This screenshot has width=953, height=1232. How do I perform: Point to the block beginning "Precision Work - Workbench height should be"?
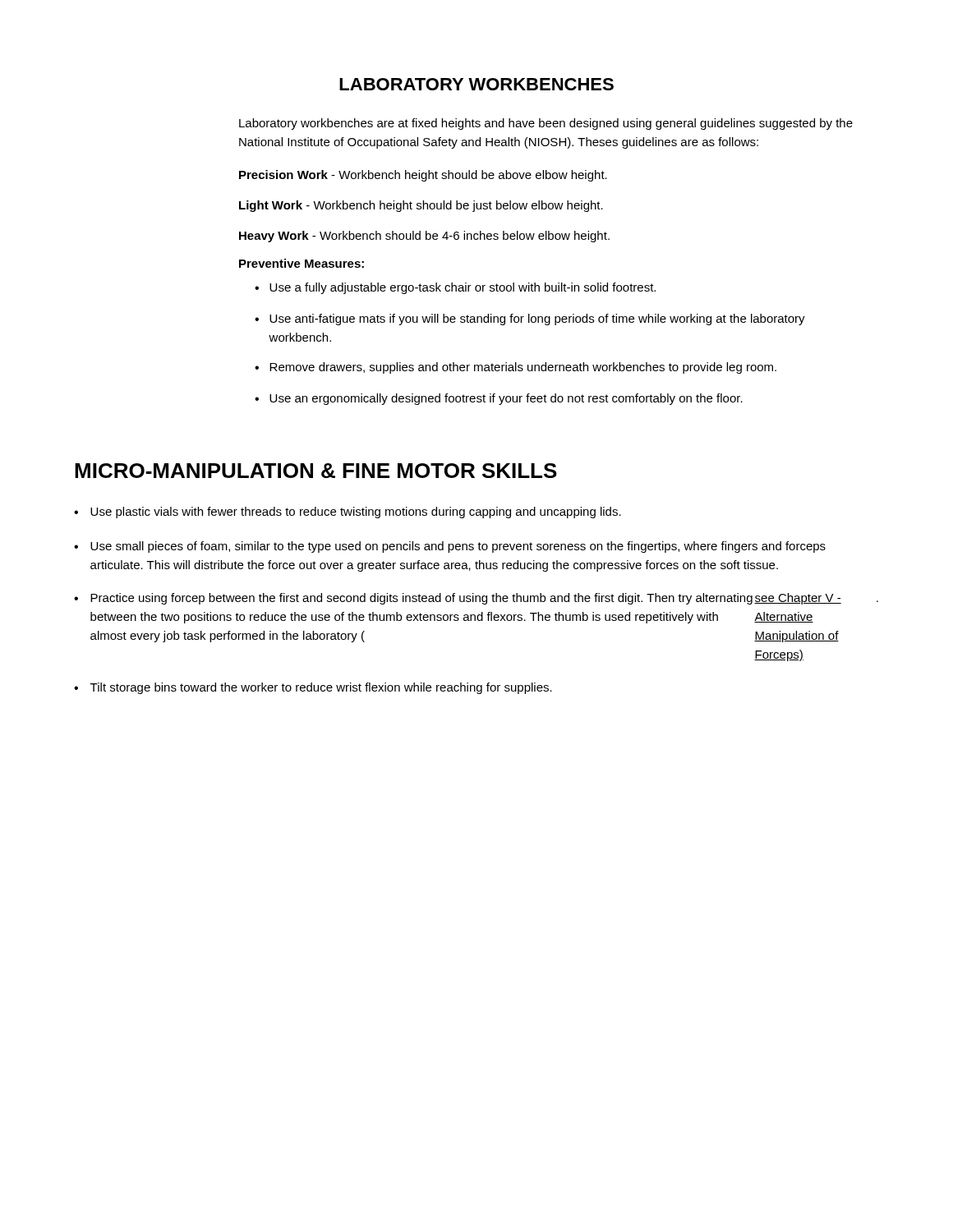[423, 174]
